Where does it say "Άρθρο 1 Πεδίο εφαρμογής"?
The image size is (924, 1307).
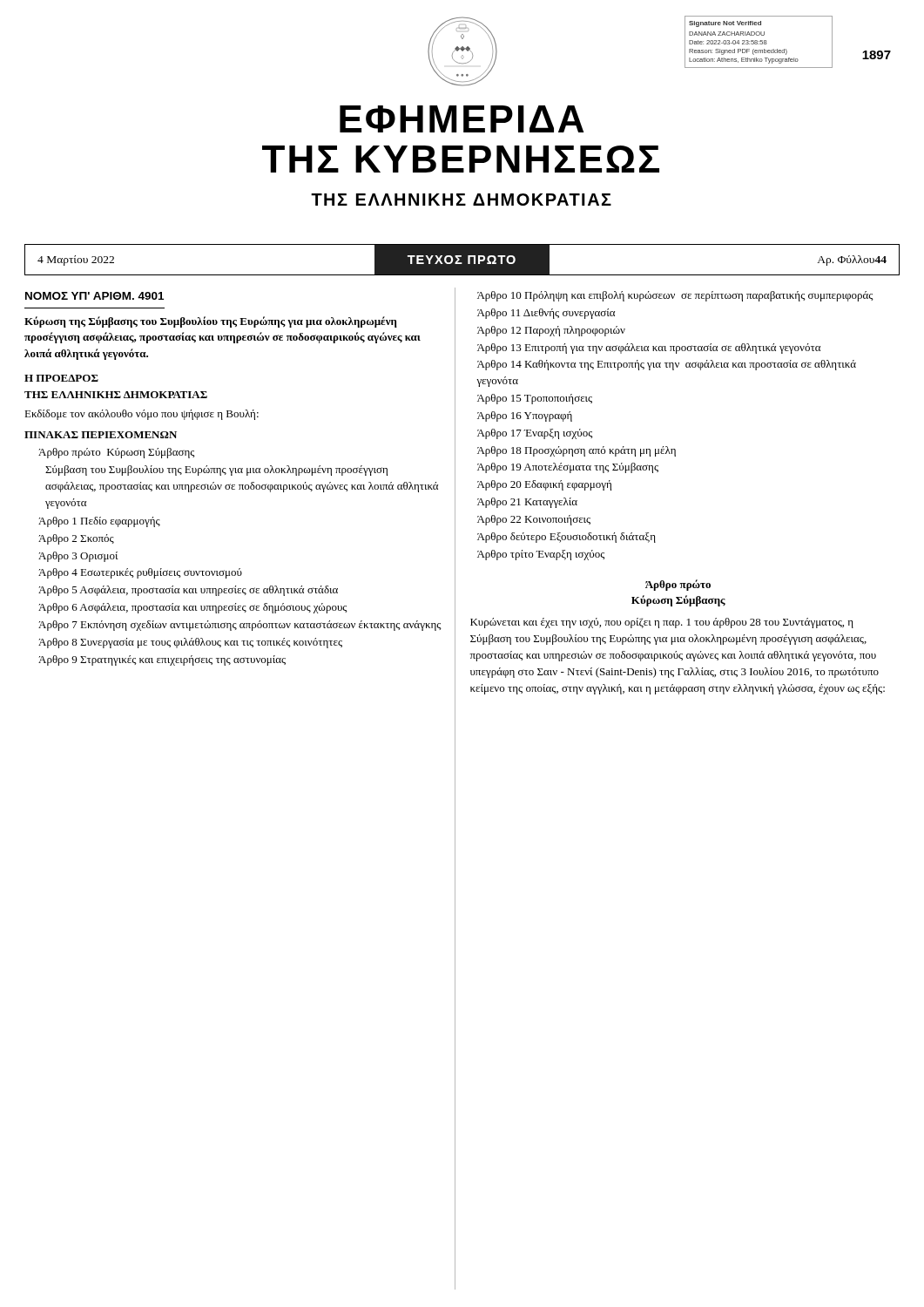point(99,520)
